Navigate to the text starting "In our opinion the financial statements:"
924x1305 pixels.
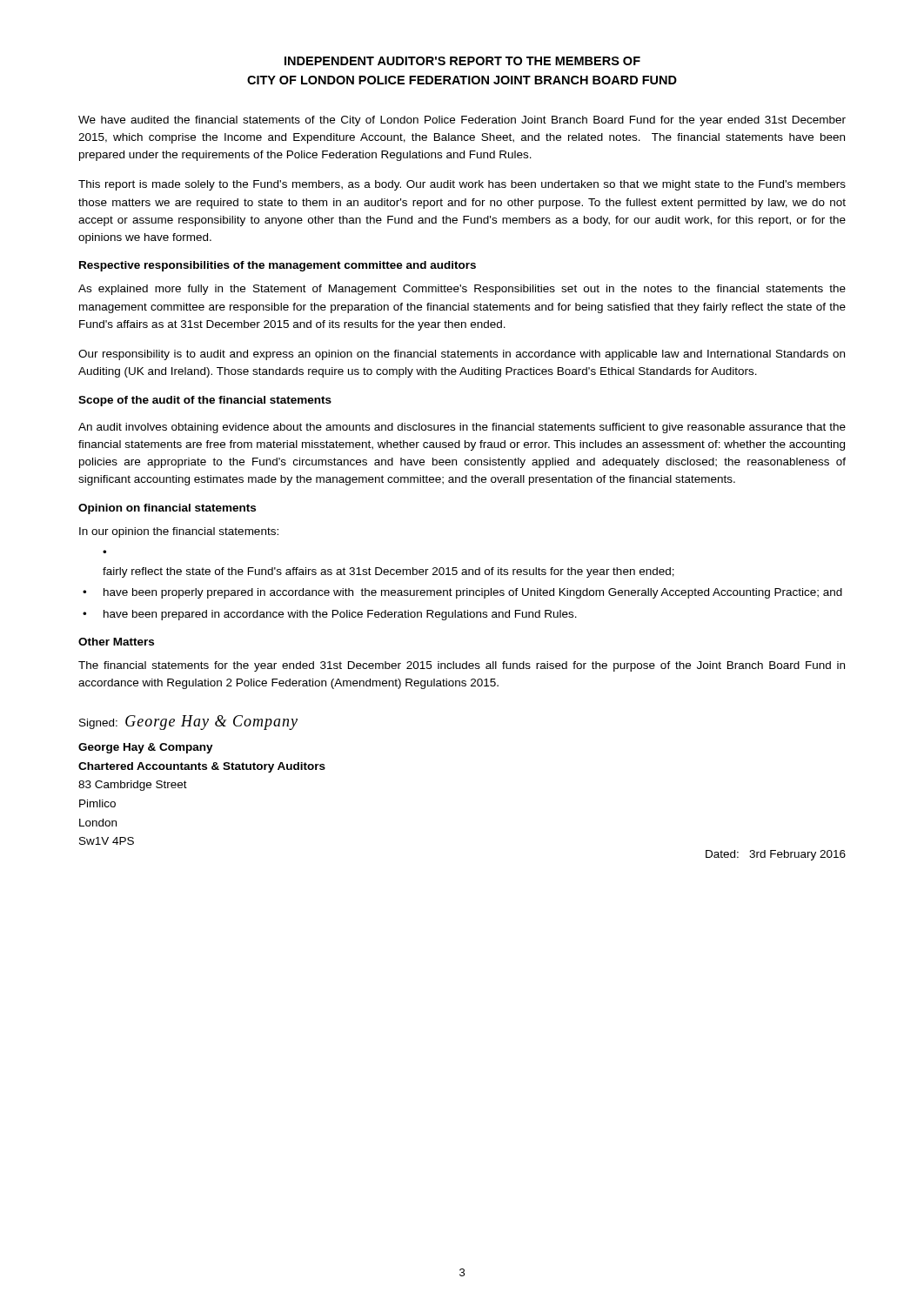179,531
